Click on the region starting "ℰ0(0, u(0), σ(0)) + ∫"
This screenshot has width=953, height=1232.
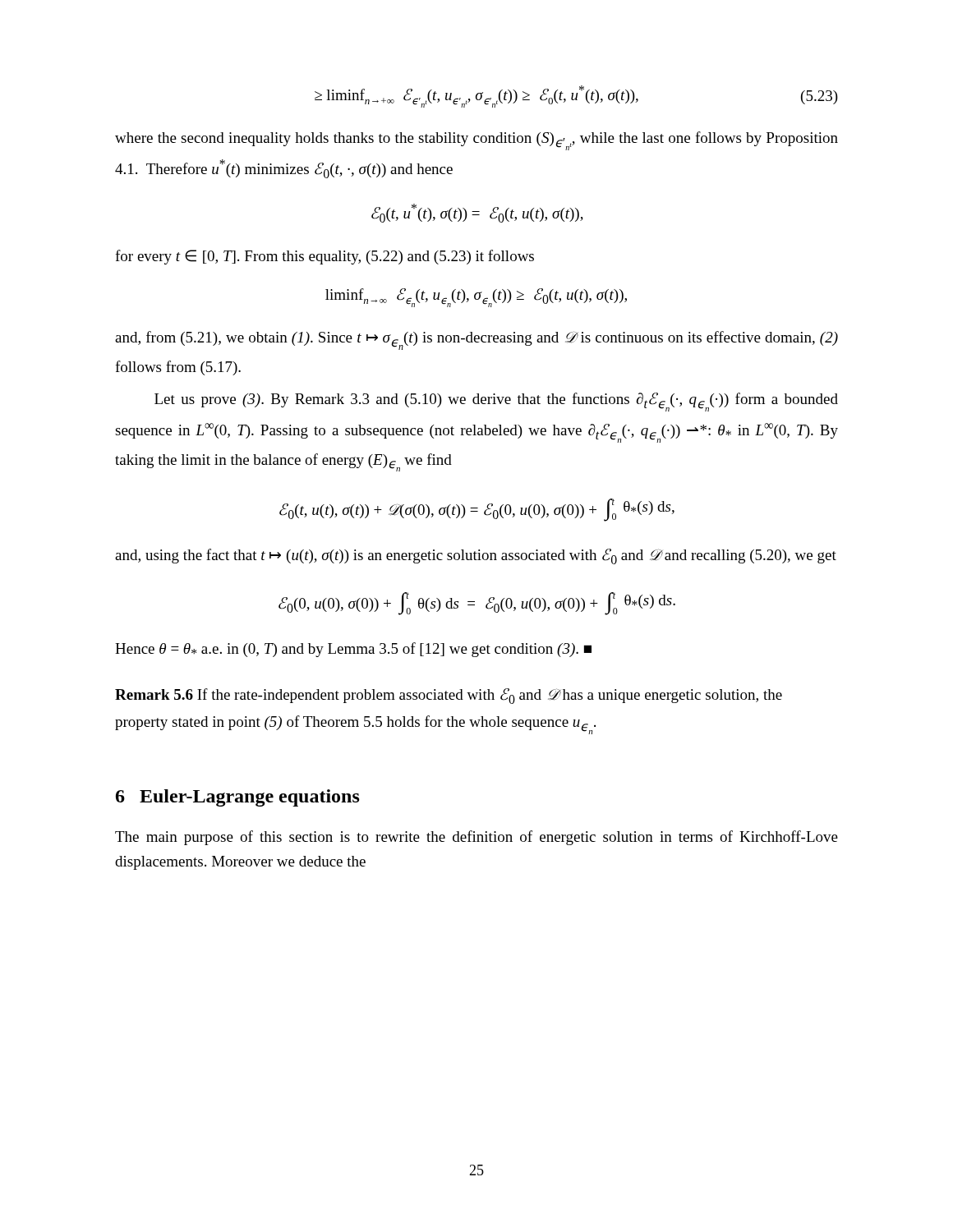[476, 602]
